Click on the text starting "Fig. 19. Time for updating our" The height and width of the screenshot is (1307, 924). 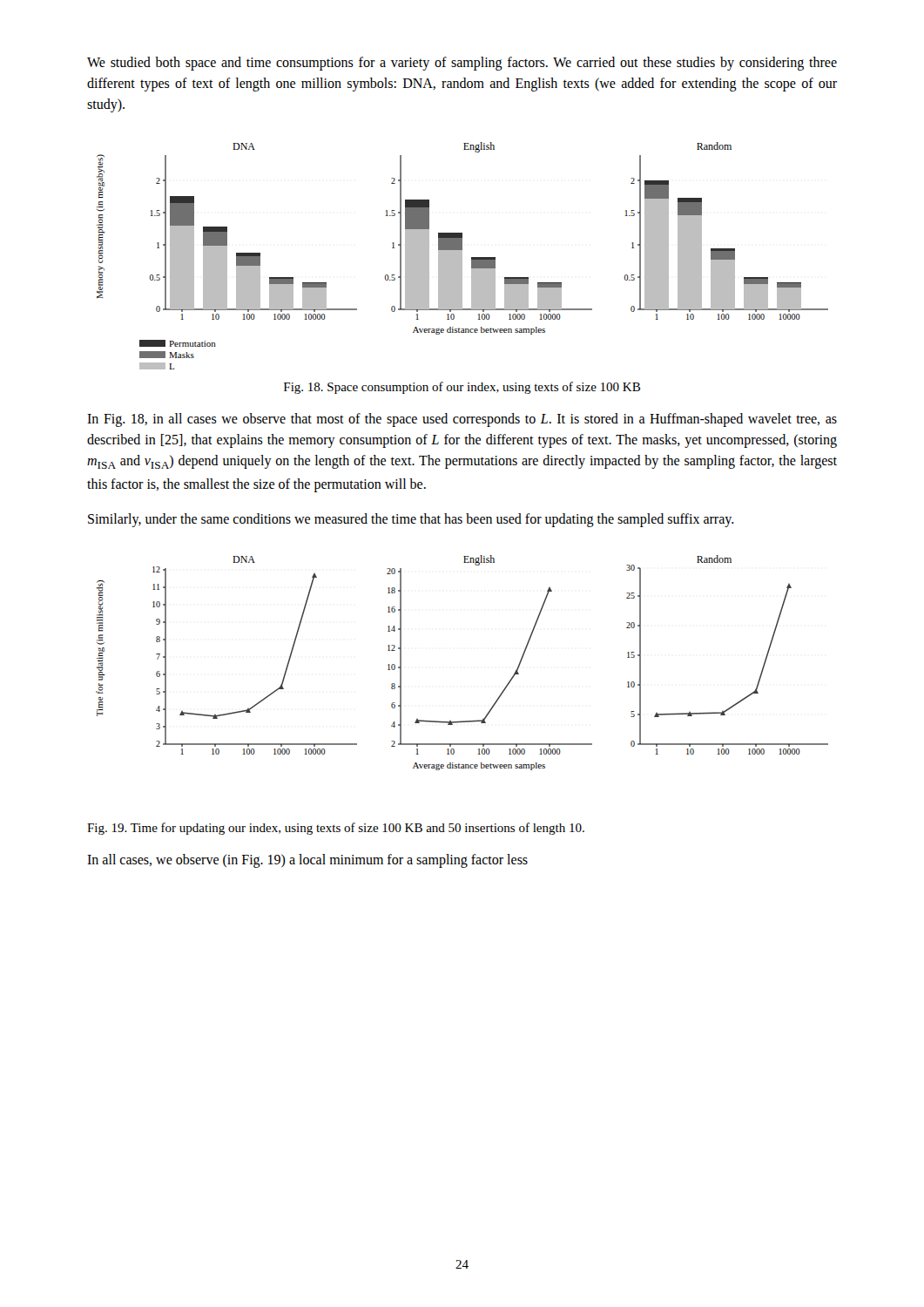(336, 828)
